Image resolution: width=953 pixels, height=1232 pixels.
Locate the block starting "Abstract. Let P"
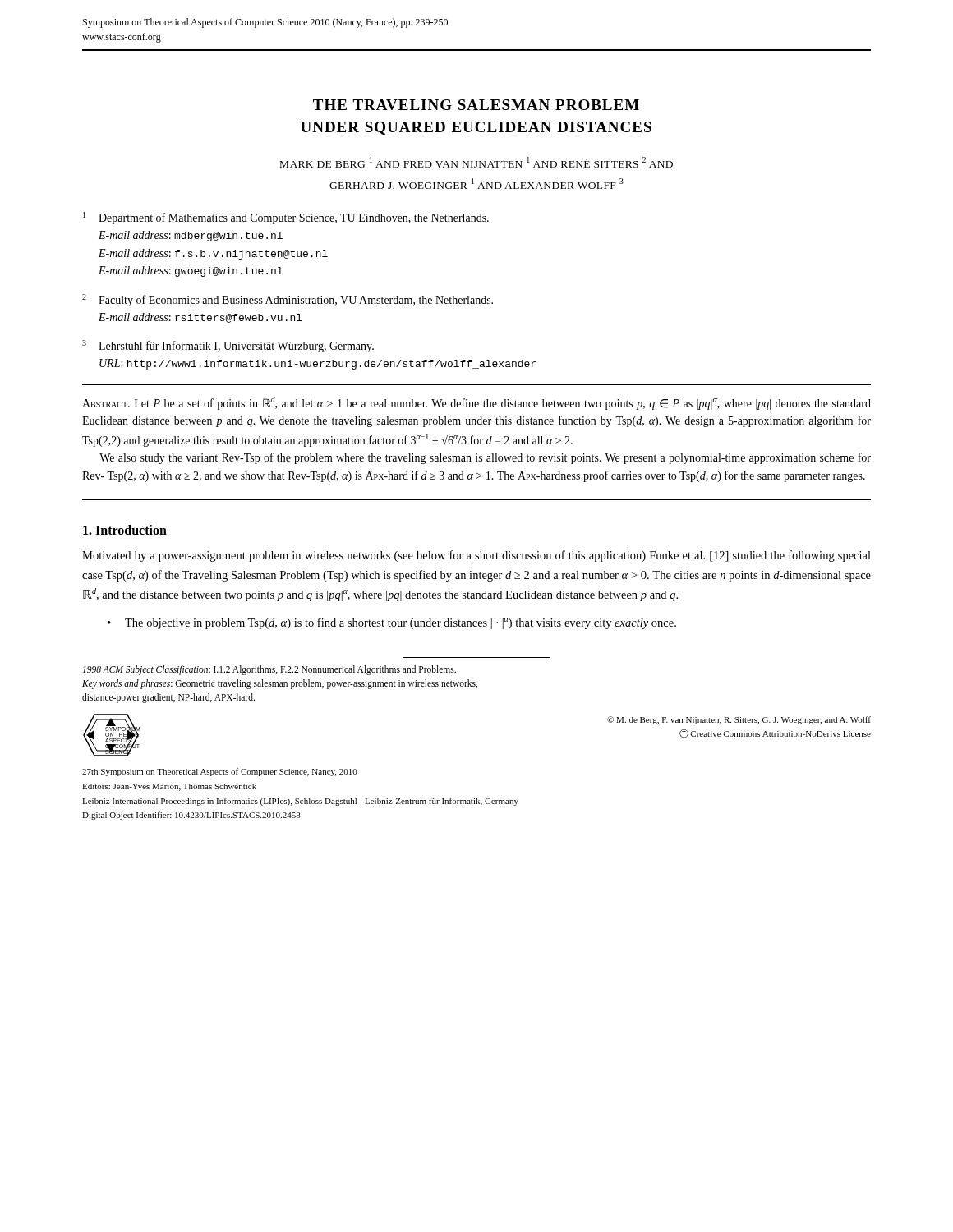point(476,438)
